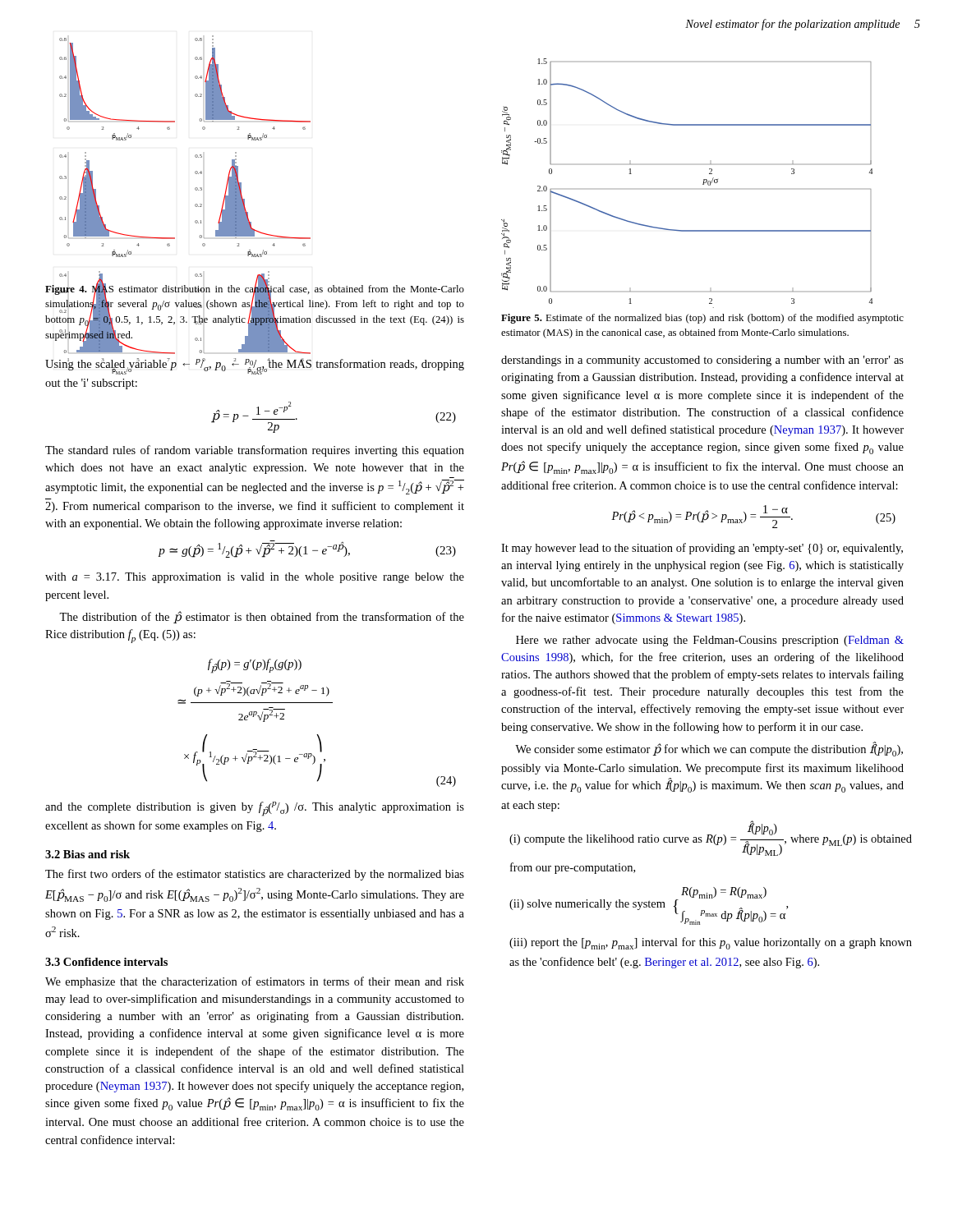
Task: Find the caption on this page that starts "Figure 5. Estimate of"
Action: pyautogui.click(x=702, y=325)
